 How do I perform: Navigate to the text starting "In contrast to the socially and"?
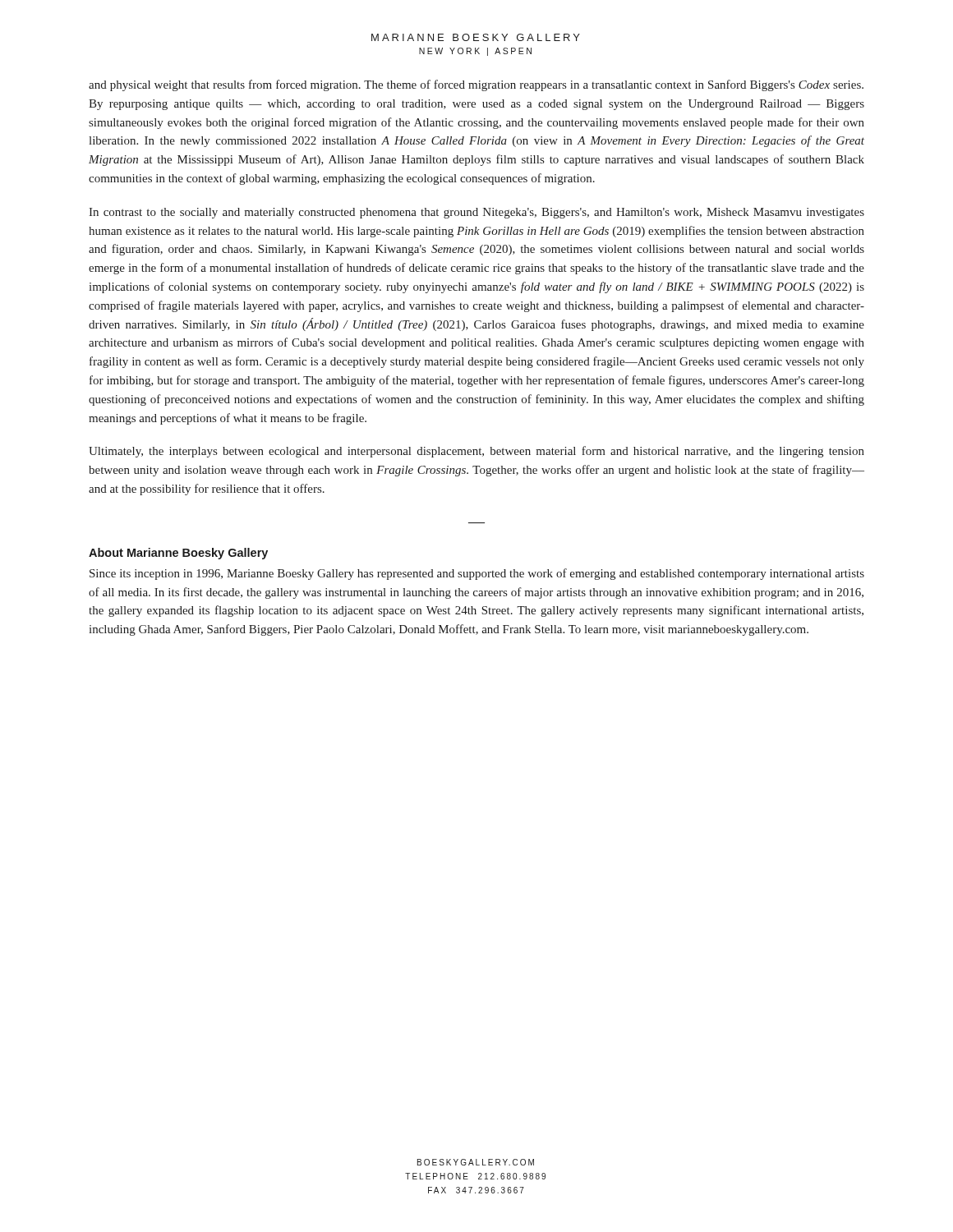click(476, 315)
